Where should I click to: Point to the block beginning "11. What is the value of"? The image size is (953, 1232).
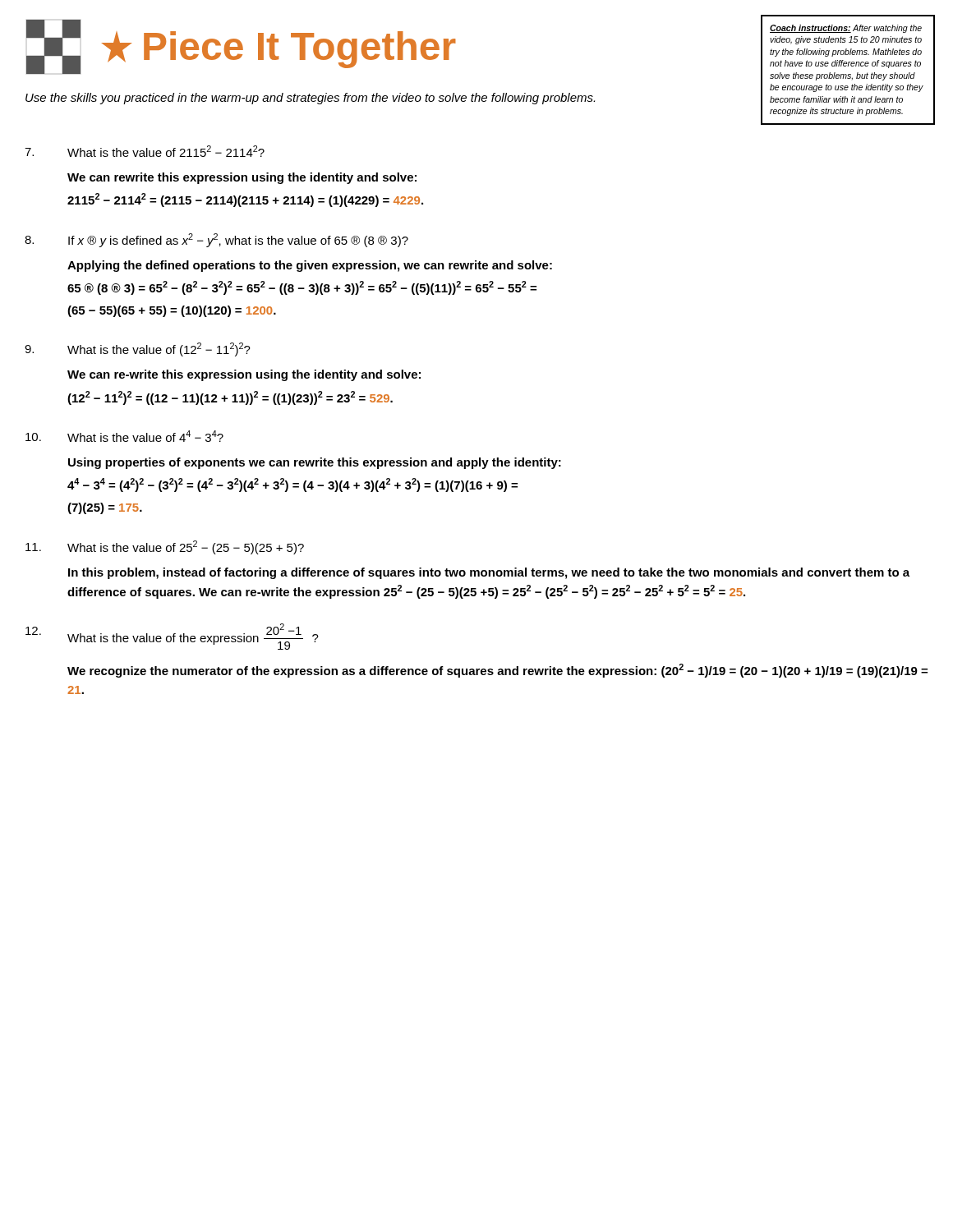[x=476, y=571]
